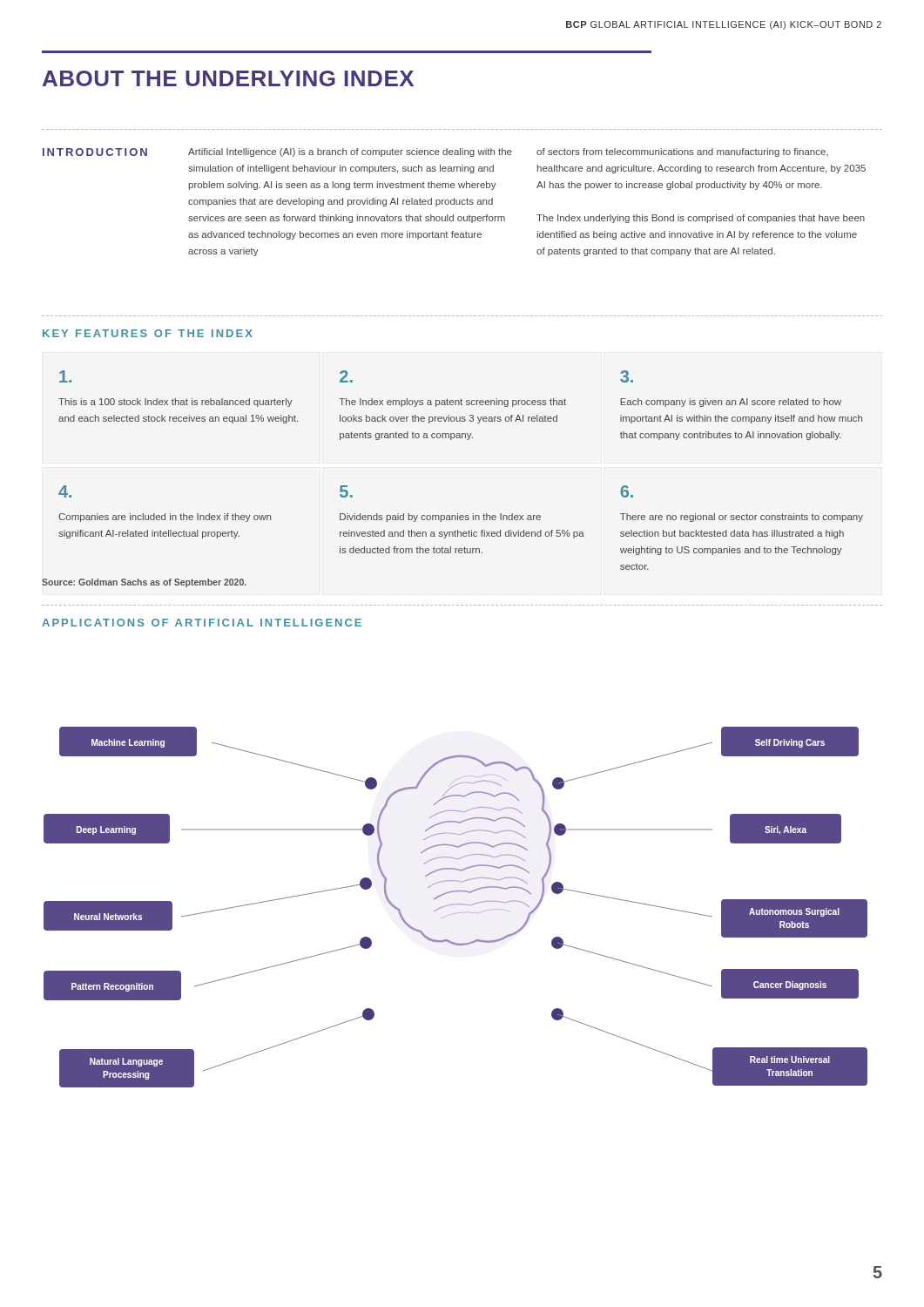924x1307 pixels.
Task: Click the section header that begins "KEY FEATURES OF THE"
Action: 148,333
